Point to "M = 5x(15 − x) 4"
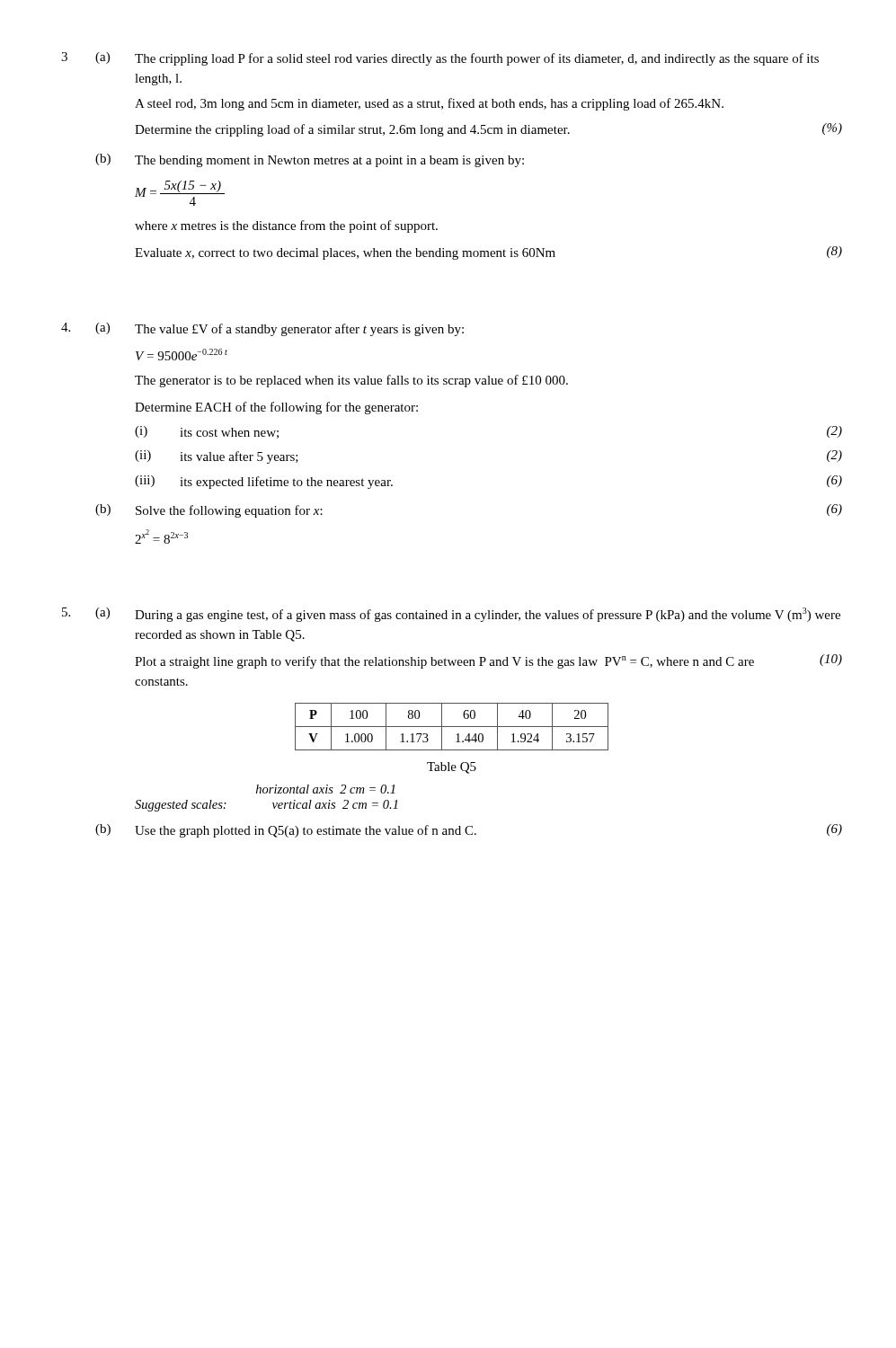This screenshot has height=1348, width=896. (x=180, y=193)
